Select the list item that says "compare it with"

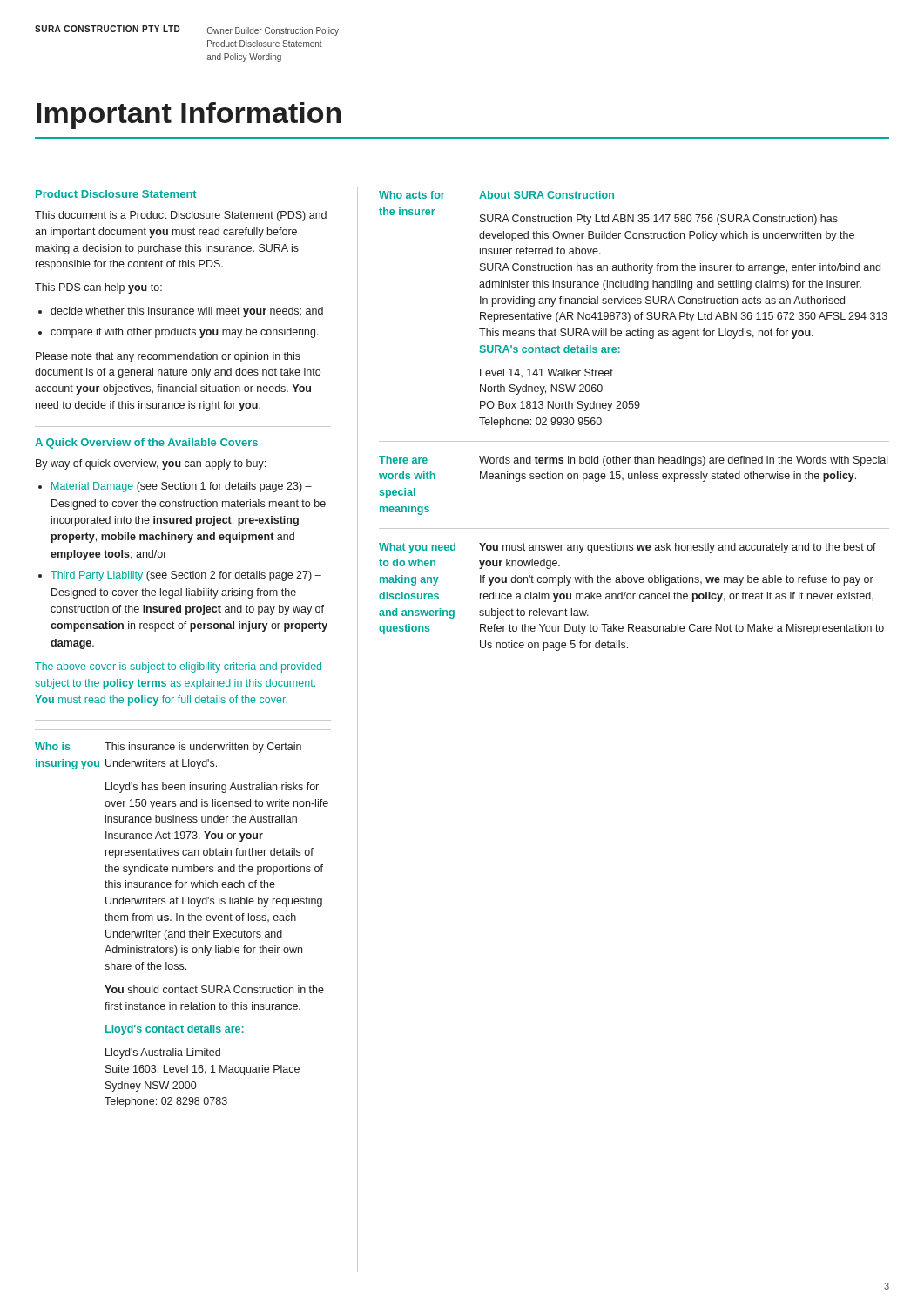[185, 332]
